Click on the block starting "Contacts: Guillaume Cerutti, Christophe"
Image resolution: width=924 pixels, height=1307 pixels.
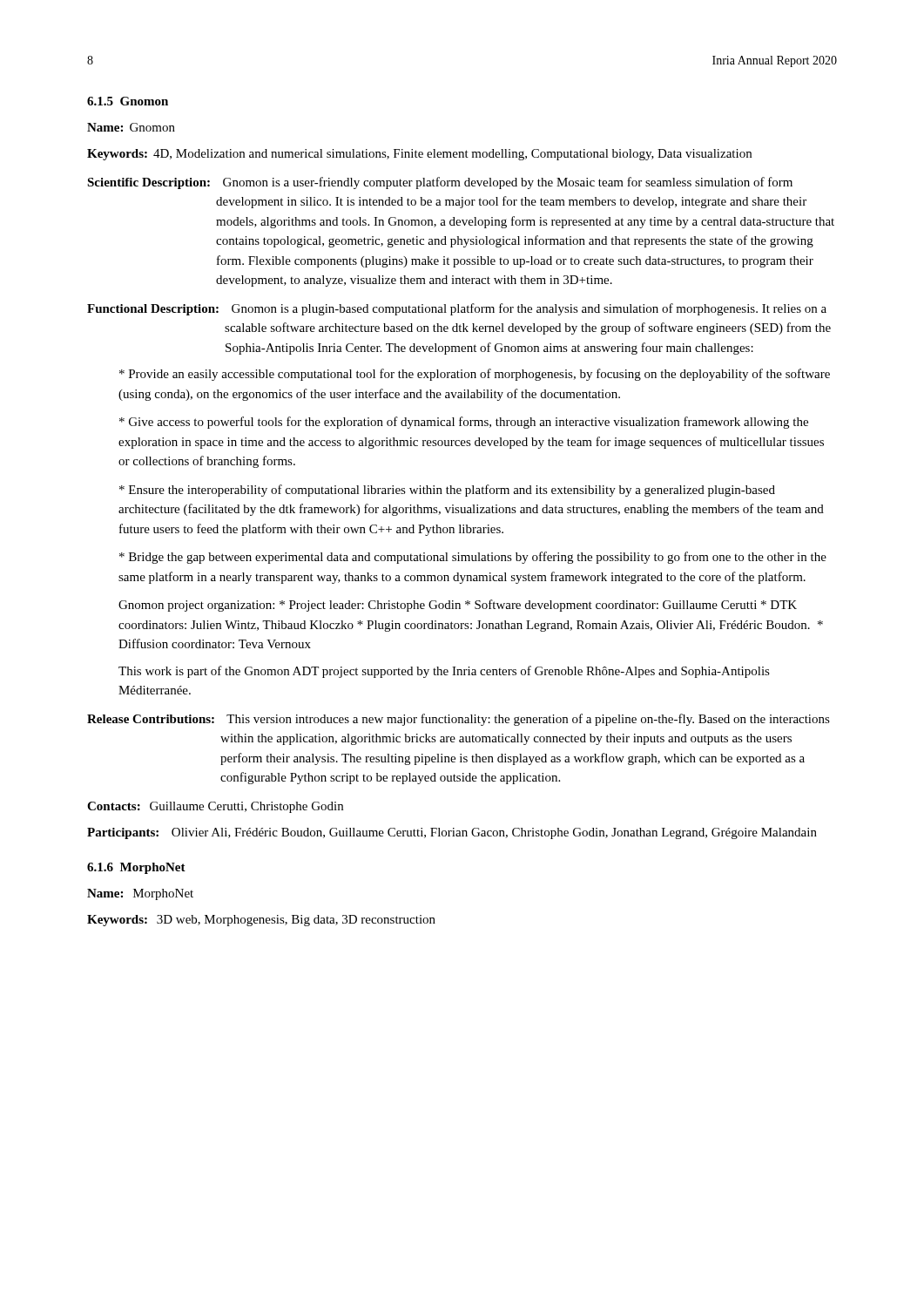click(x=215, y=807)
